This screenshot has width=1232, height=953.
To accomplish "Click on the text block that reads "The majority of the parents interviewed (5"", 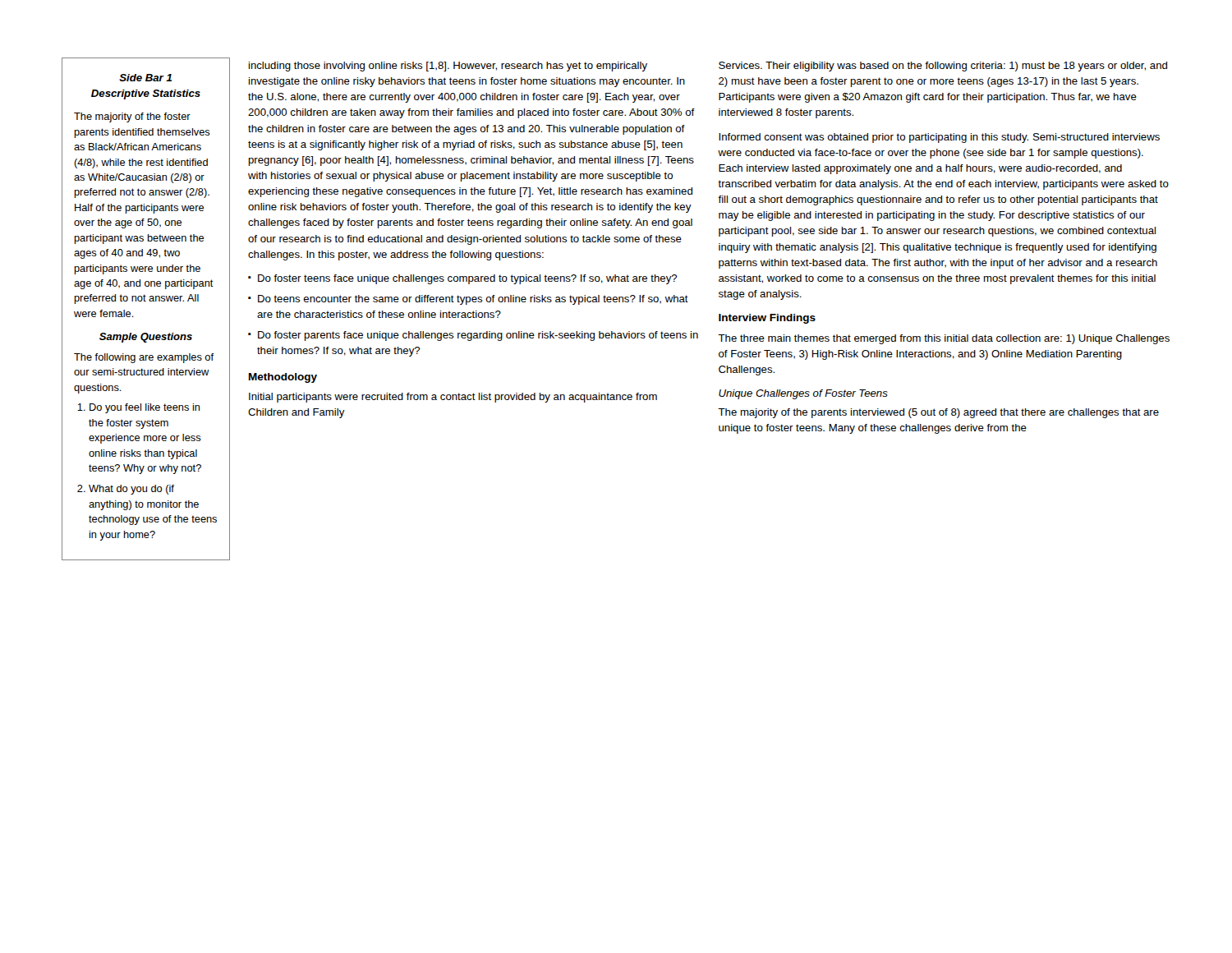I will (x=944, y=420).
